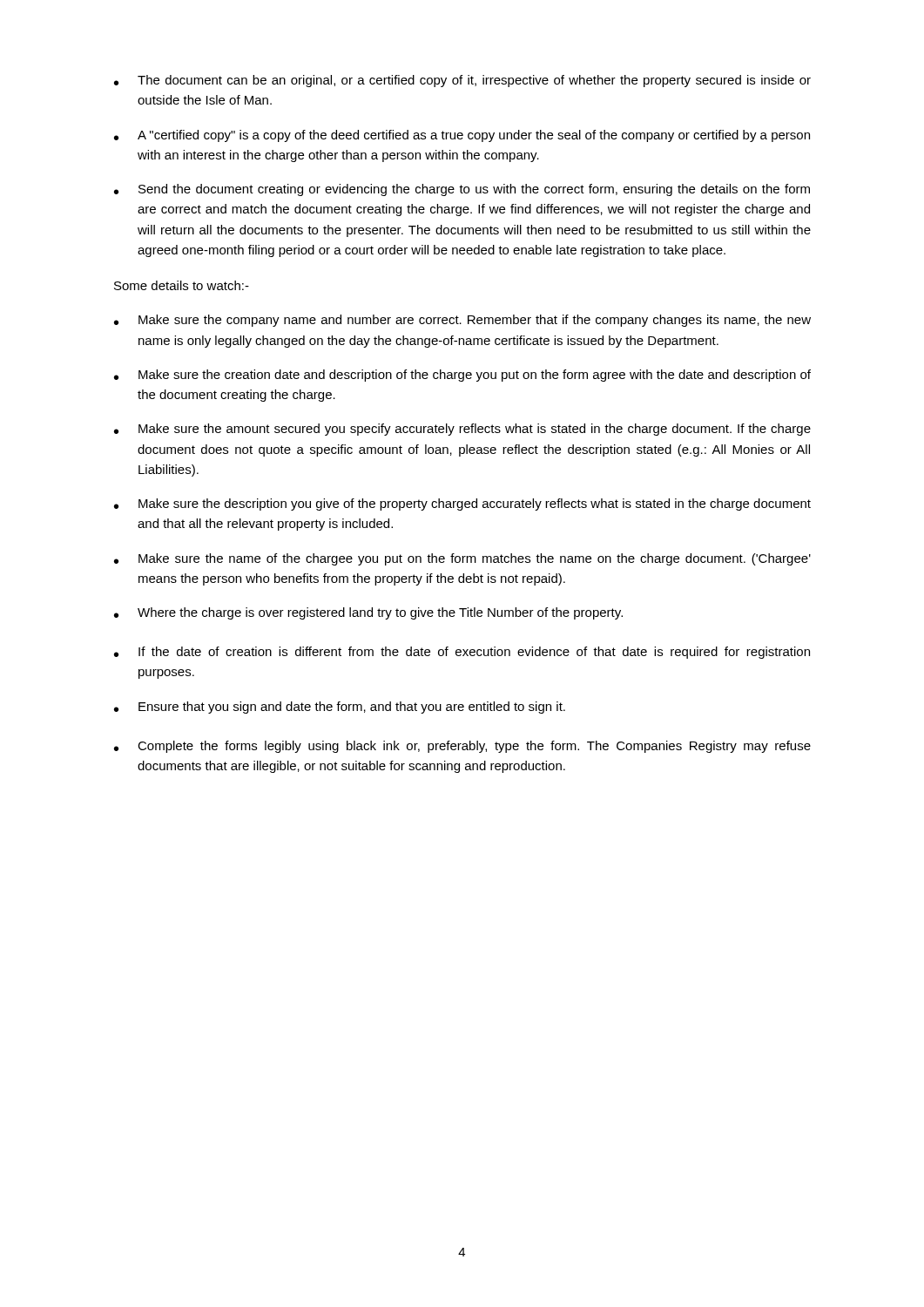Viewport: 924px width, 1307px height.
Task: Locate the passage starting "• The document can"
Action: pyautogui.click(x=462, y=90)
